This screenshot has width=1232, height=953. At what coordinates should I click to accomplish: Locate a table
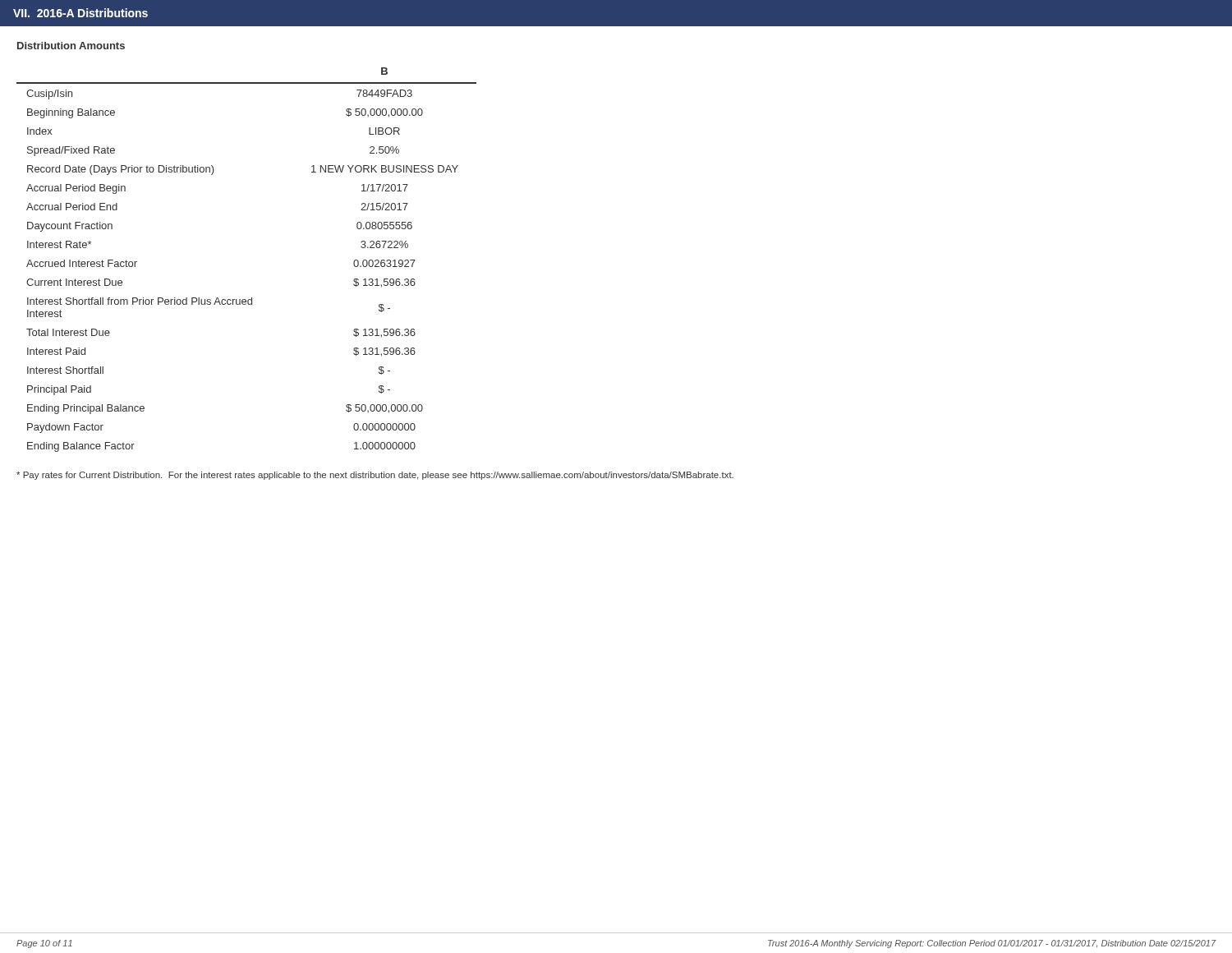[616, 258]
